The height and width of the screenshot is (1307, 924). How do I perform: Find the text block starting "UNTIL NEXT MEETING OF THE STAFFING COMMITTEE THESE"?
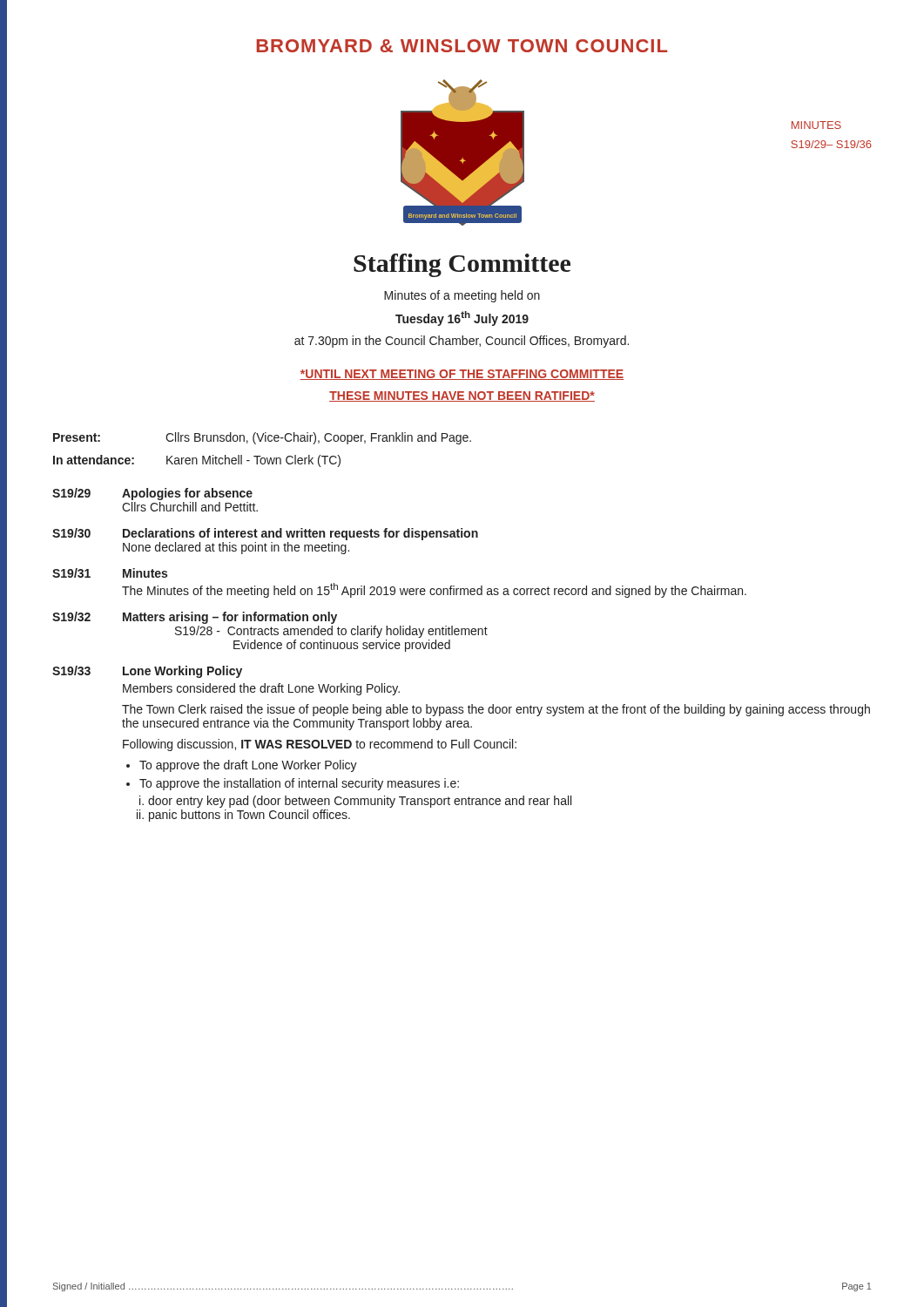click(462, 385)
